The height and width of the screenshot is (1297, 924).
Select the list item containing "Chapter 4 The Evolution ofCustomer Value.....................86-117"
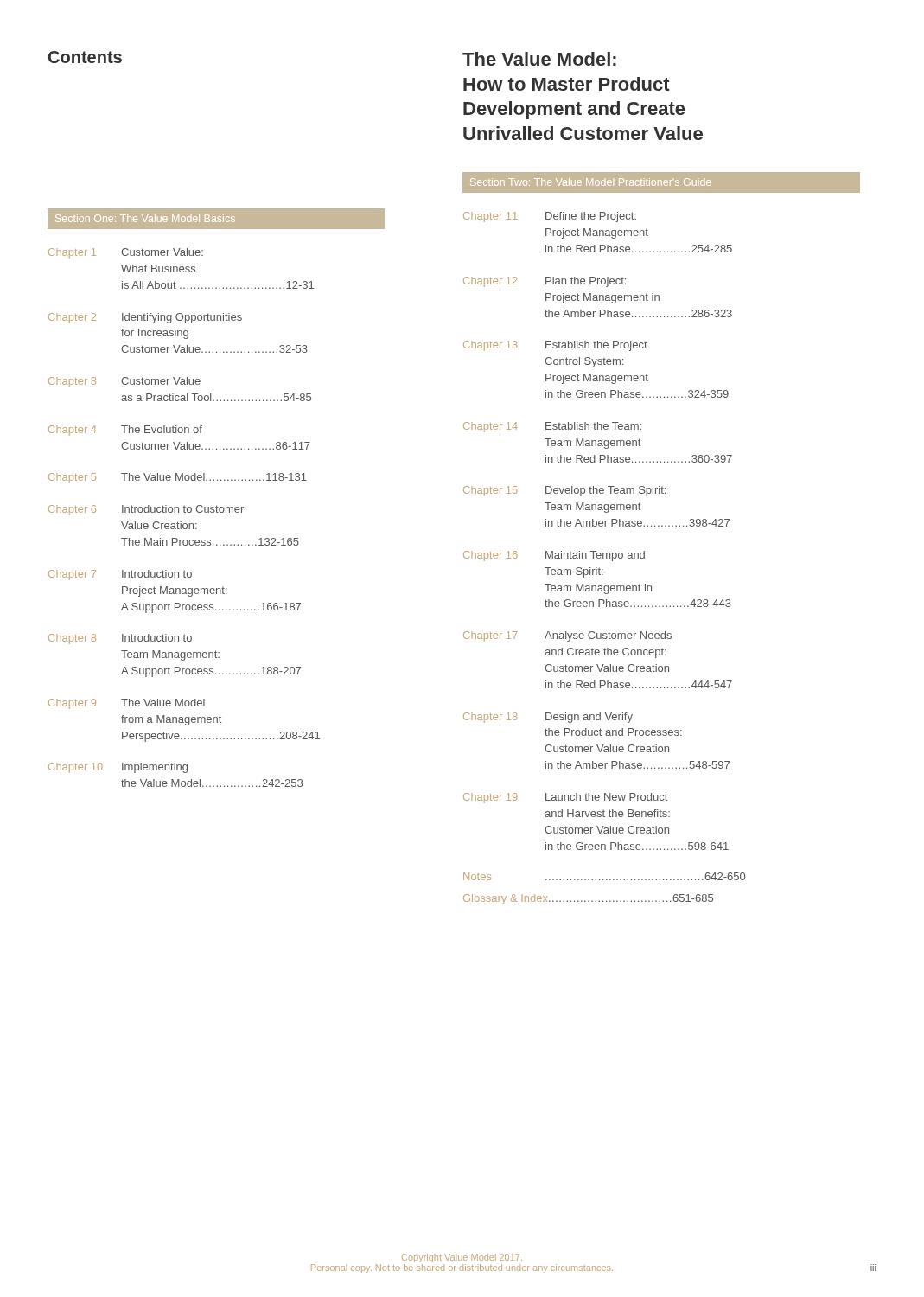238,438
